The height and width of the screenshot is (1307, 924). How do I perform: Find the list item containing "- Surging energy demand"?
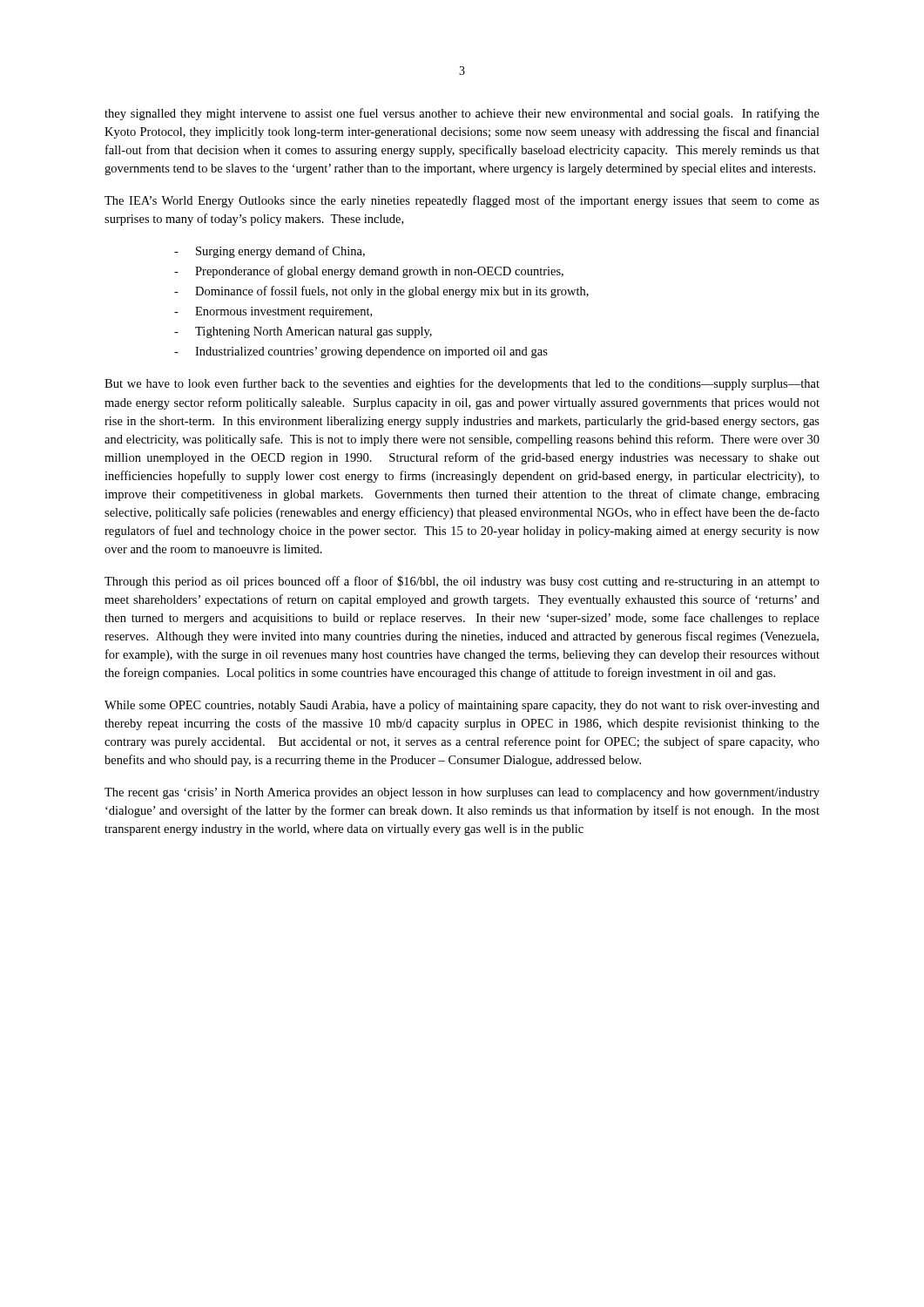(270, 252)
